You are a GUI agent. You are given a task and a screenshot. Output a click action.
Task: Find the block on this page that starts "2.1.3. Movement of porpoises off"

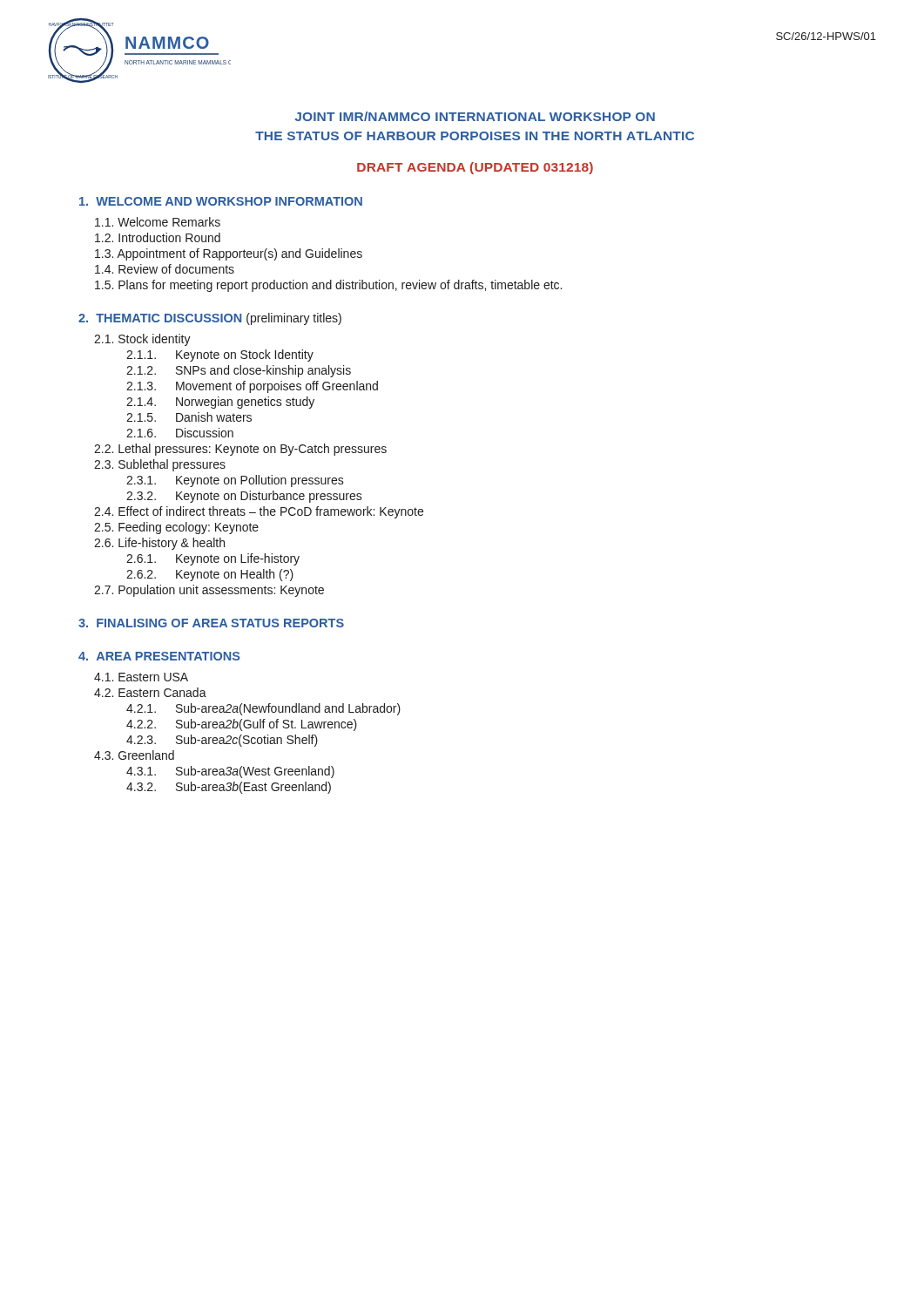tap(253, 386)
